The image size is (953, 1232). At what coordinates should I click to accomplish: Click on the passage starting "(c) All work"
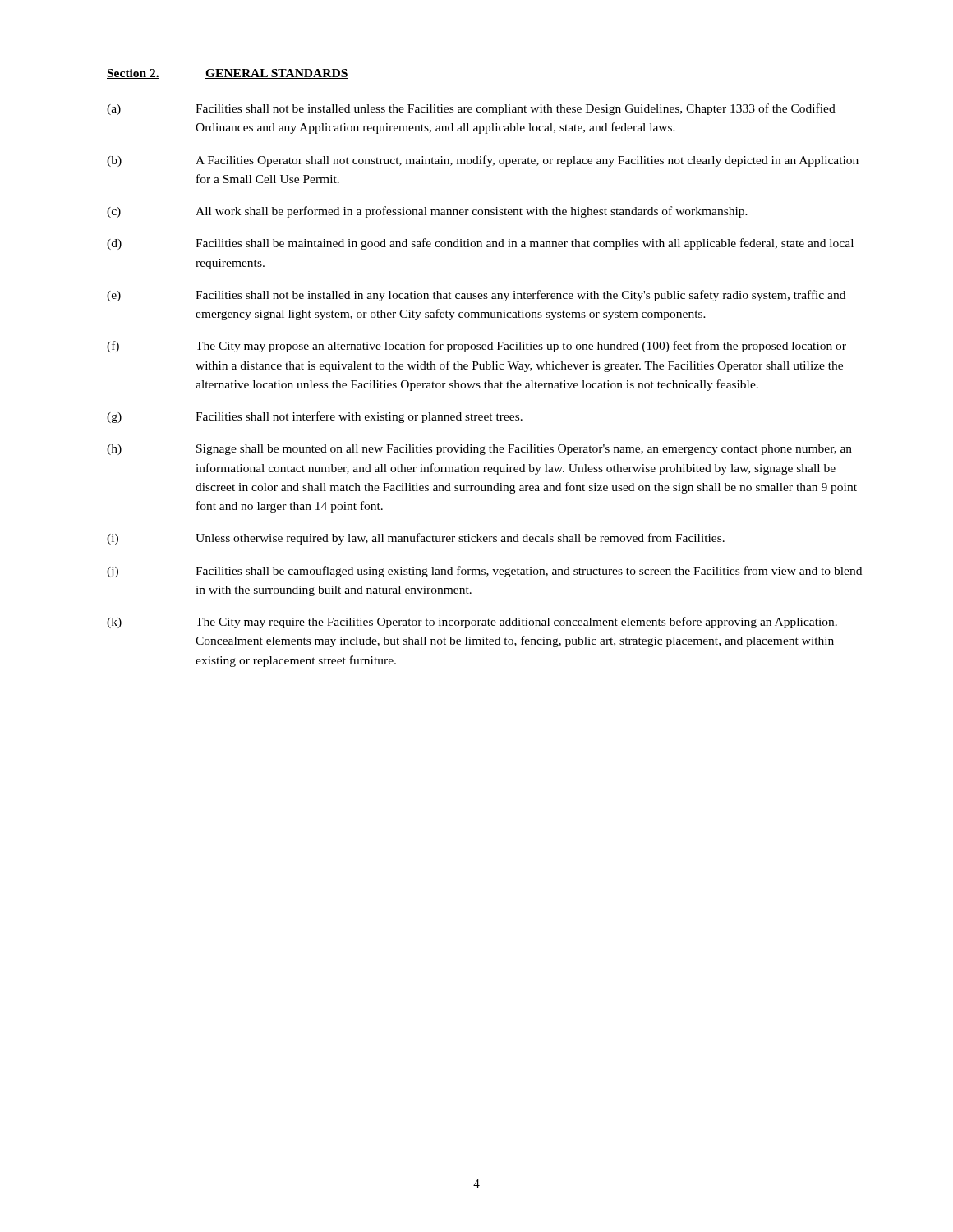(x=485, y=211)
